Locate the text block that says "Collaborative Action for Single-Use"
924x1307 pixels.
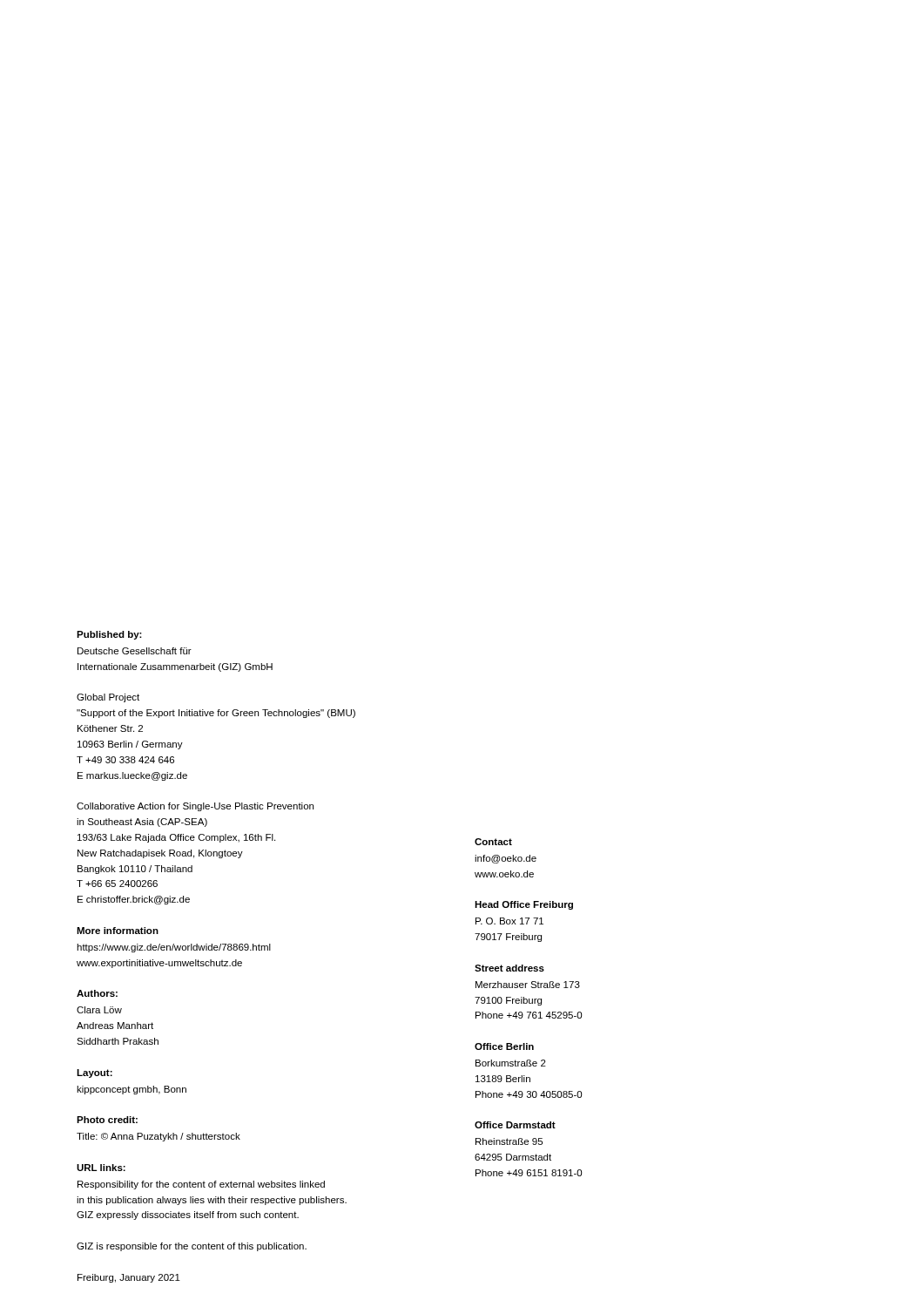point(195,807)
